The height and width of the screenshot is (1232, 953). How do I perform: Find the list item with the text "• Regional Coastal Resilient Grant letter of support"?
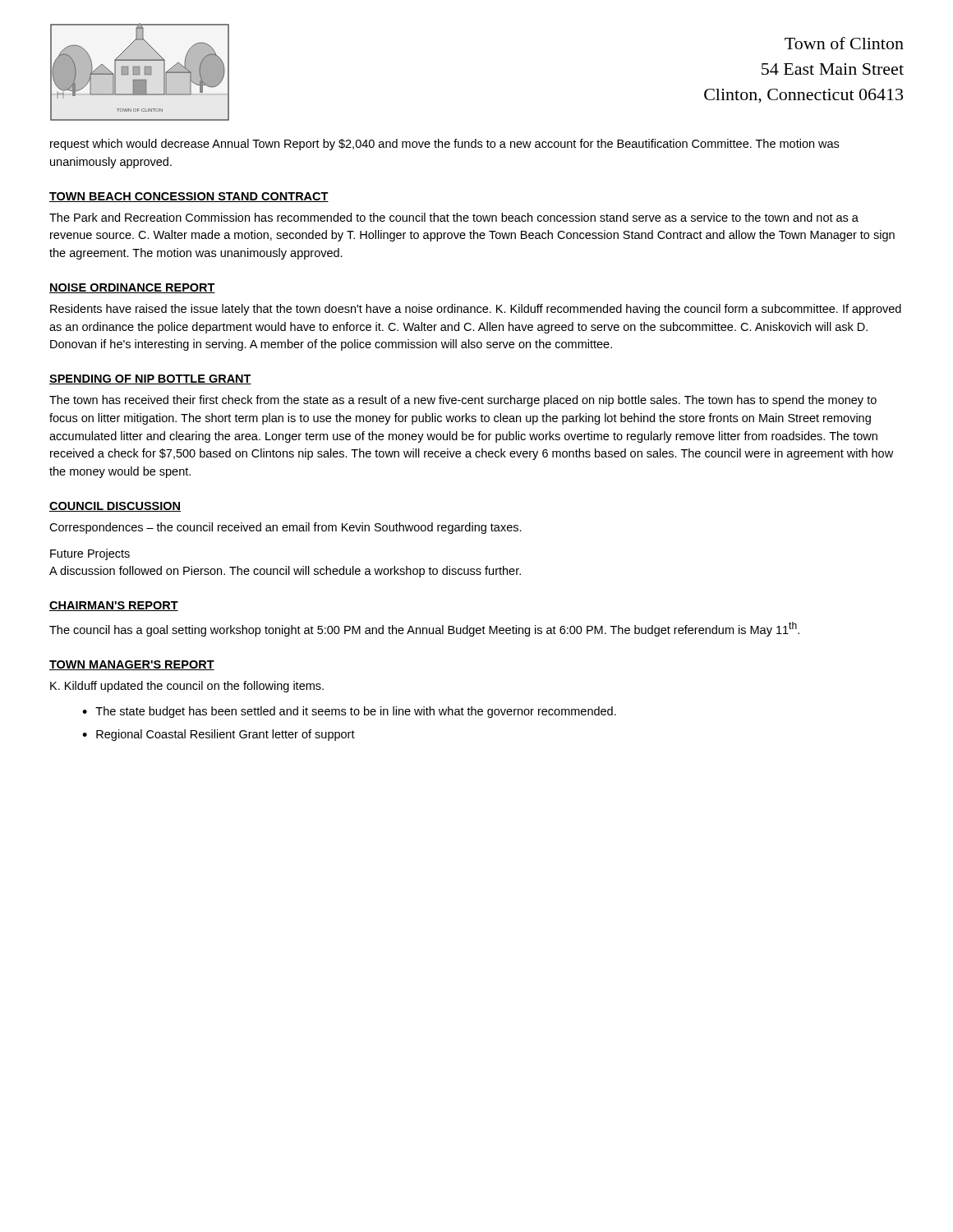pyautogui.click(x=219, y=735)
